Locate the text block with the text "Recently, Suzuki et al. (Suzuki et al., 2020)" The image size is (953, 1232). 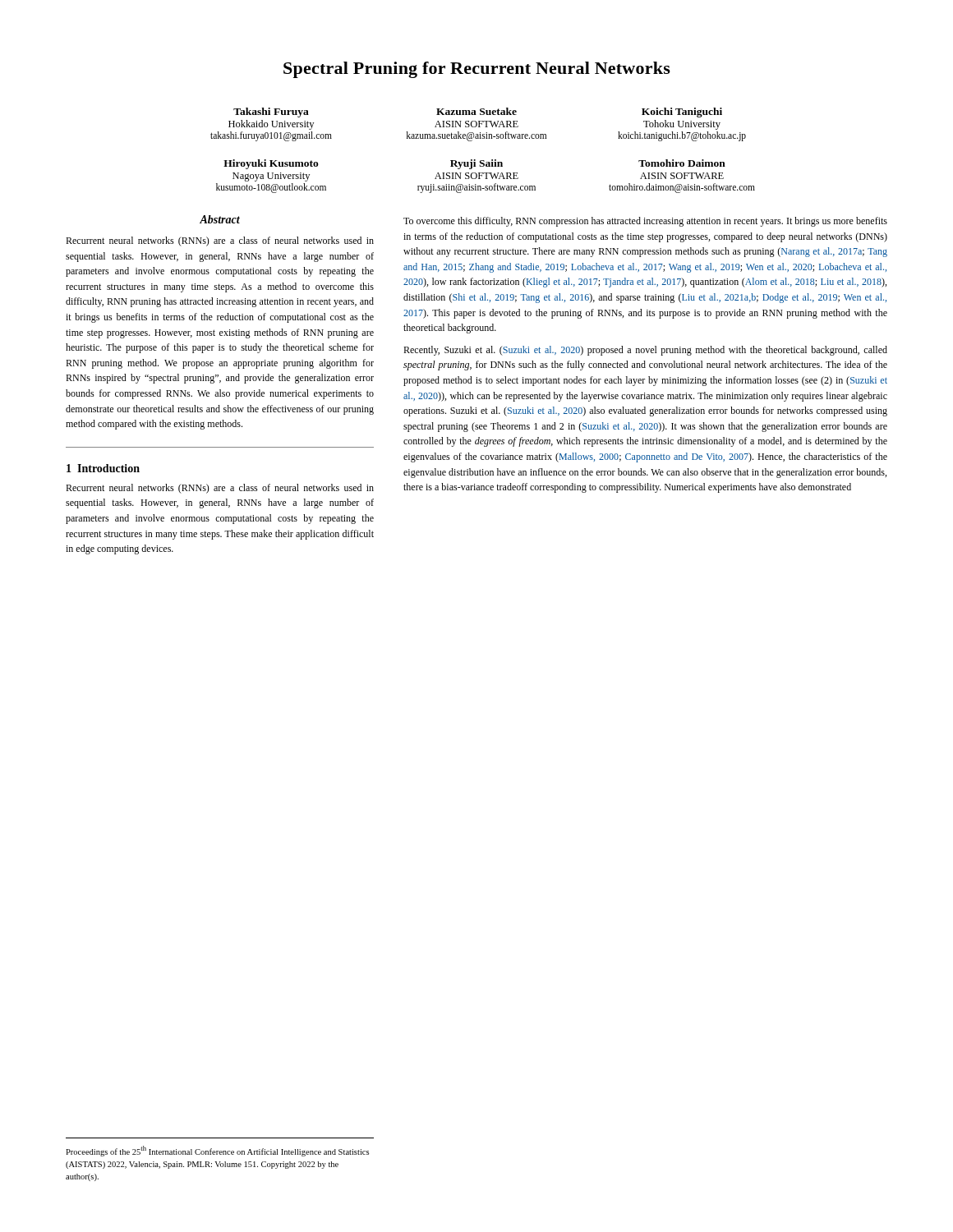[x=645, y=418]
